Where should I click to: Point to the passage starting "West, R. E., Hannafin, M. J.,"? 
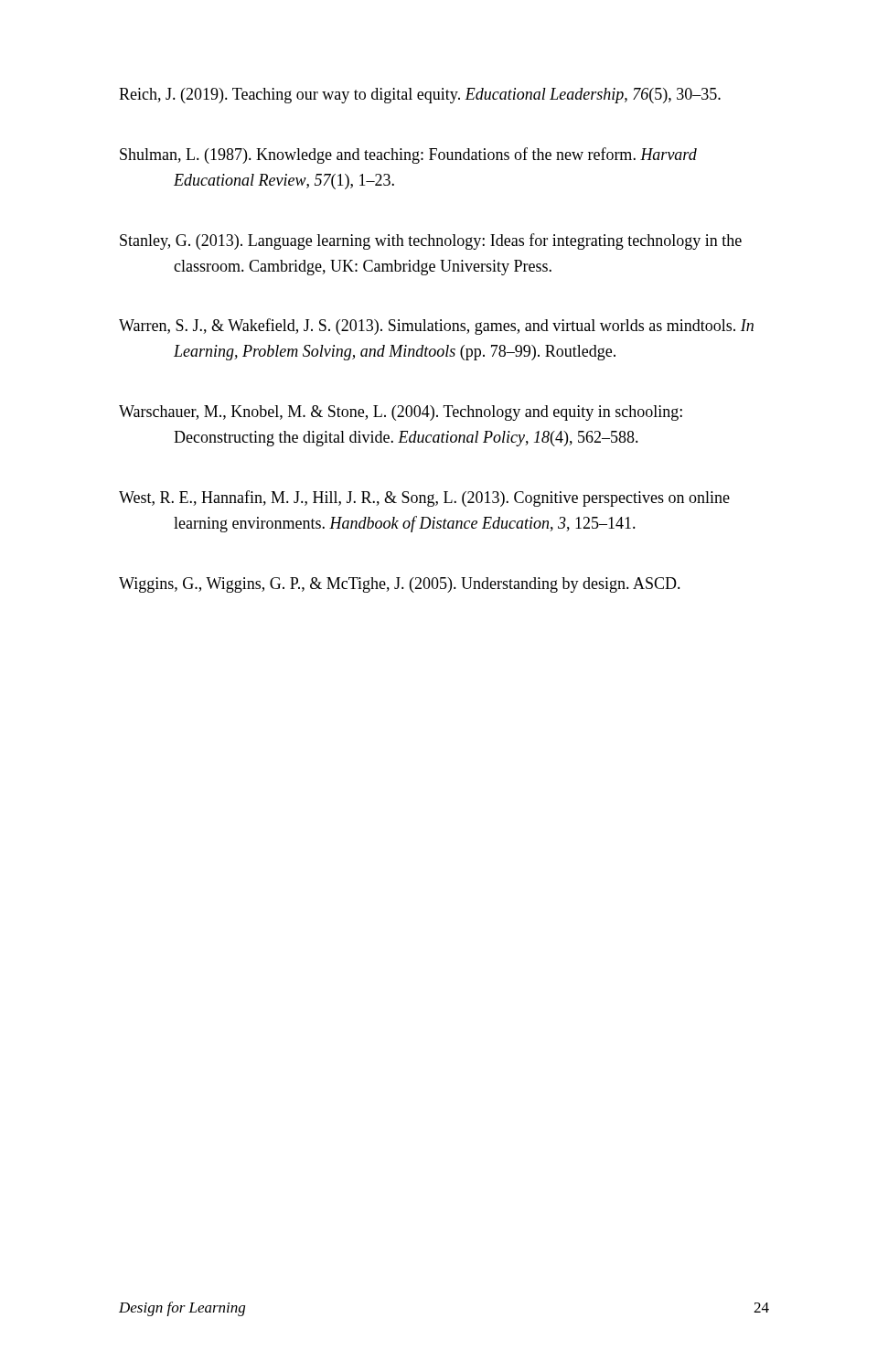424,510
